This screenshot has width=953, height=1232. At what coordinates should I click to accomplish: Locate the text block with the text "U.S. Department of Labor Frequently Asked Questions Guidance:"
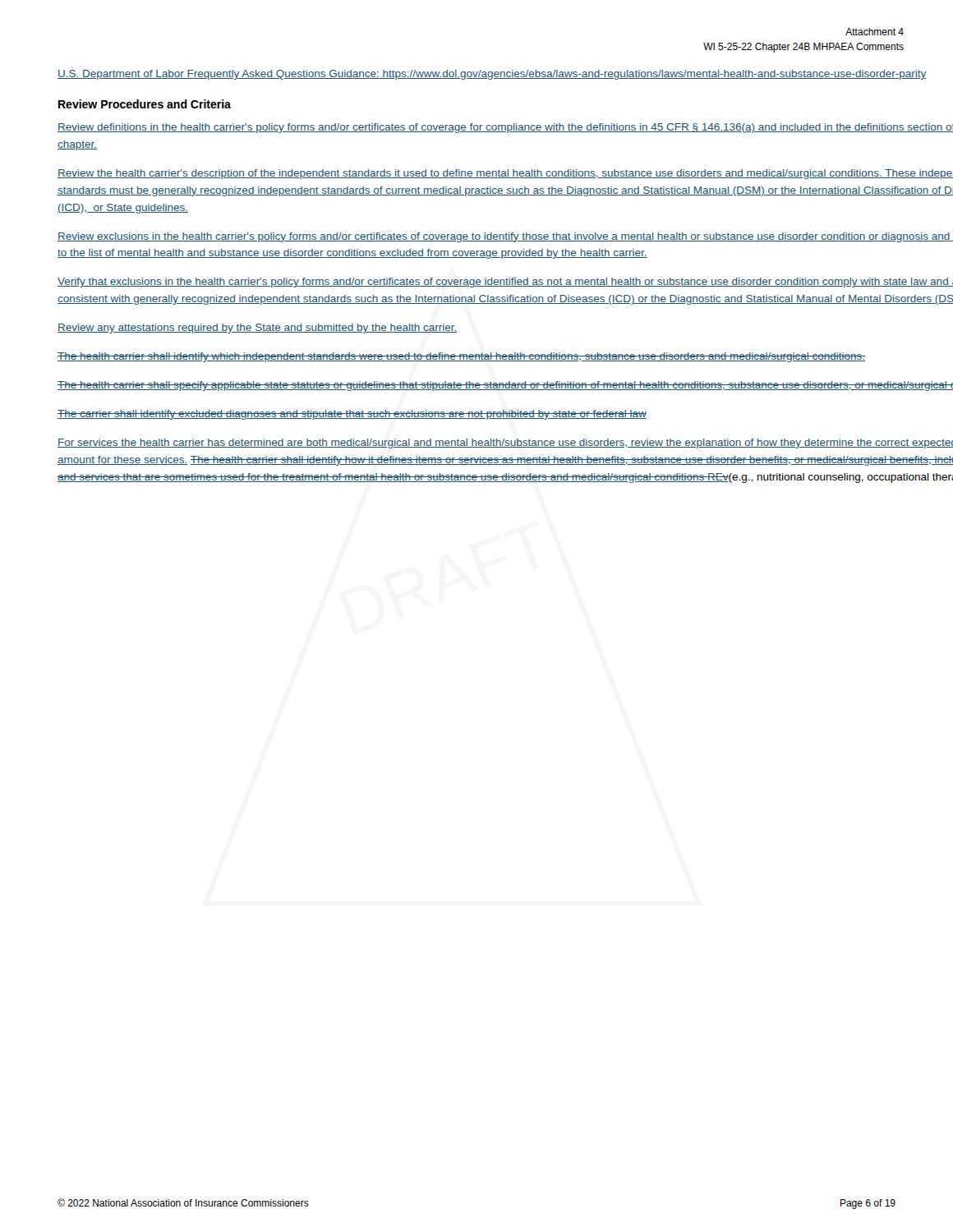pos(492,74)
